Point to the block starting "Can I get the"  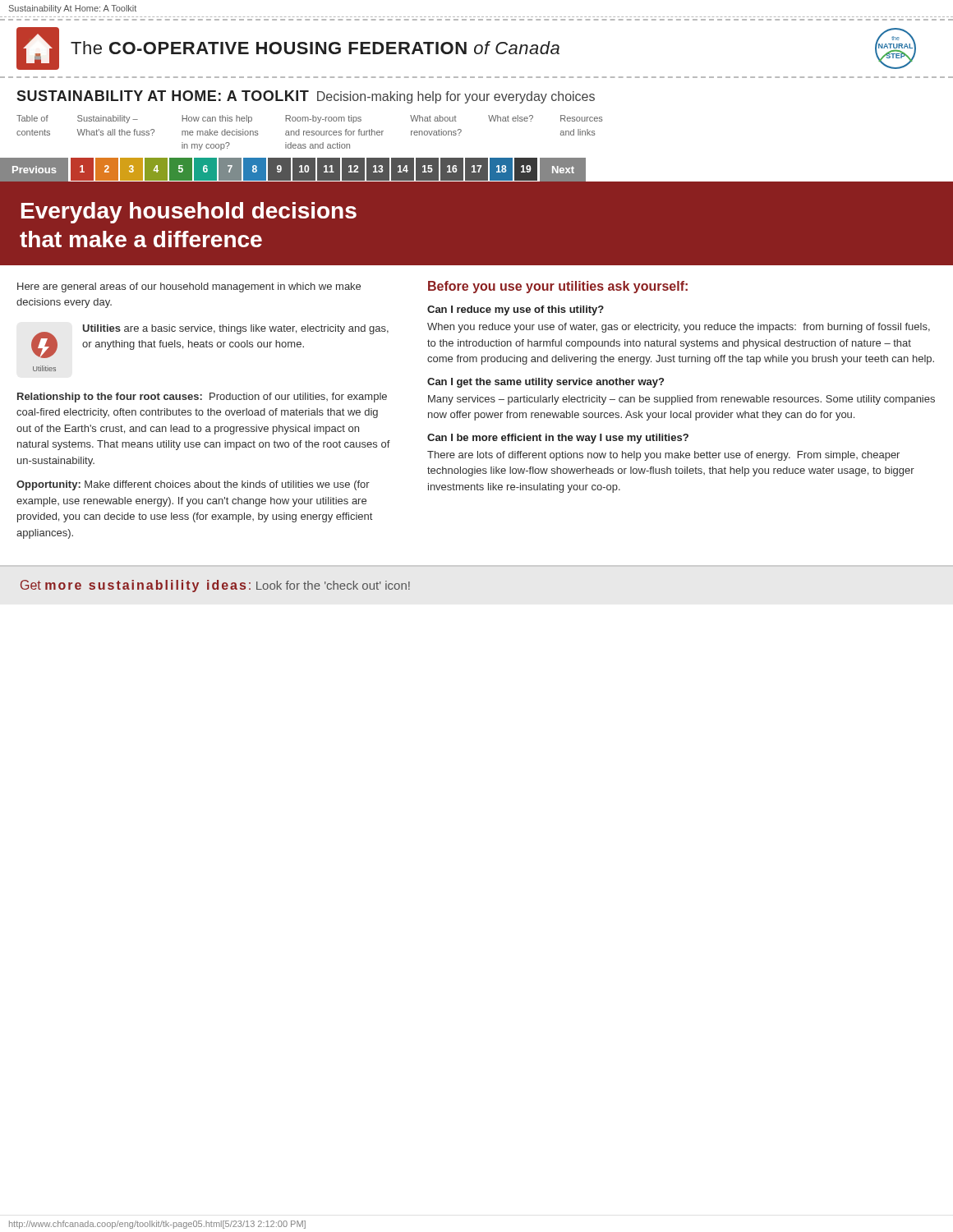click(546, 381)
